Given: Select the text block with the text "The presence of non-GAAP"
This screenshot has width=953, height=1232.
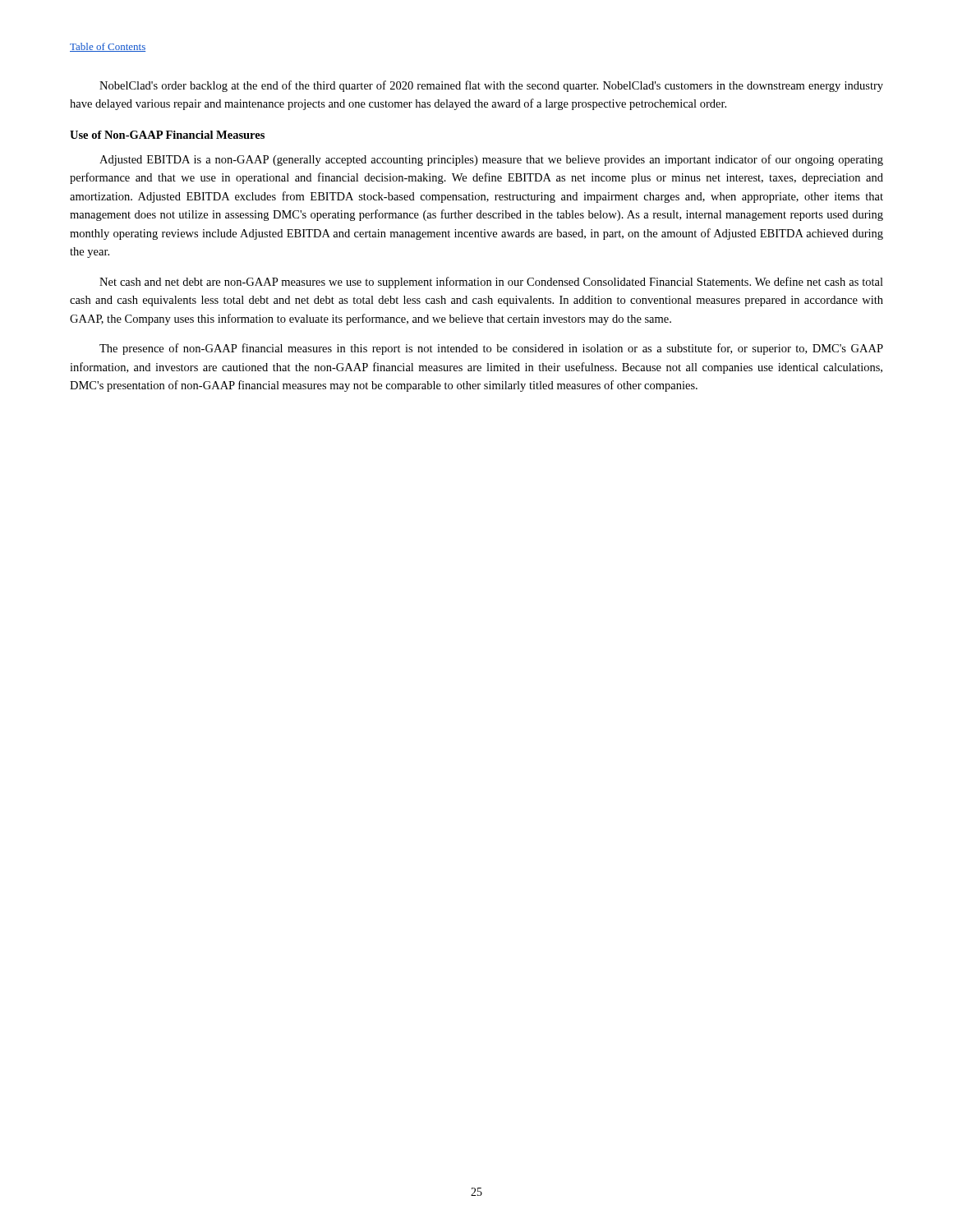Looking at the screenshot, I should (x=476, y=367).
